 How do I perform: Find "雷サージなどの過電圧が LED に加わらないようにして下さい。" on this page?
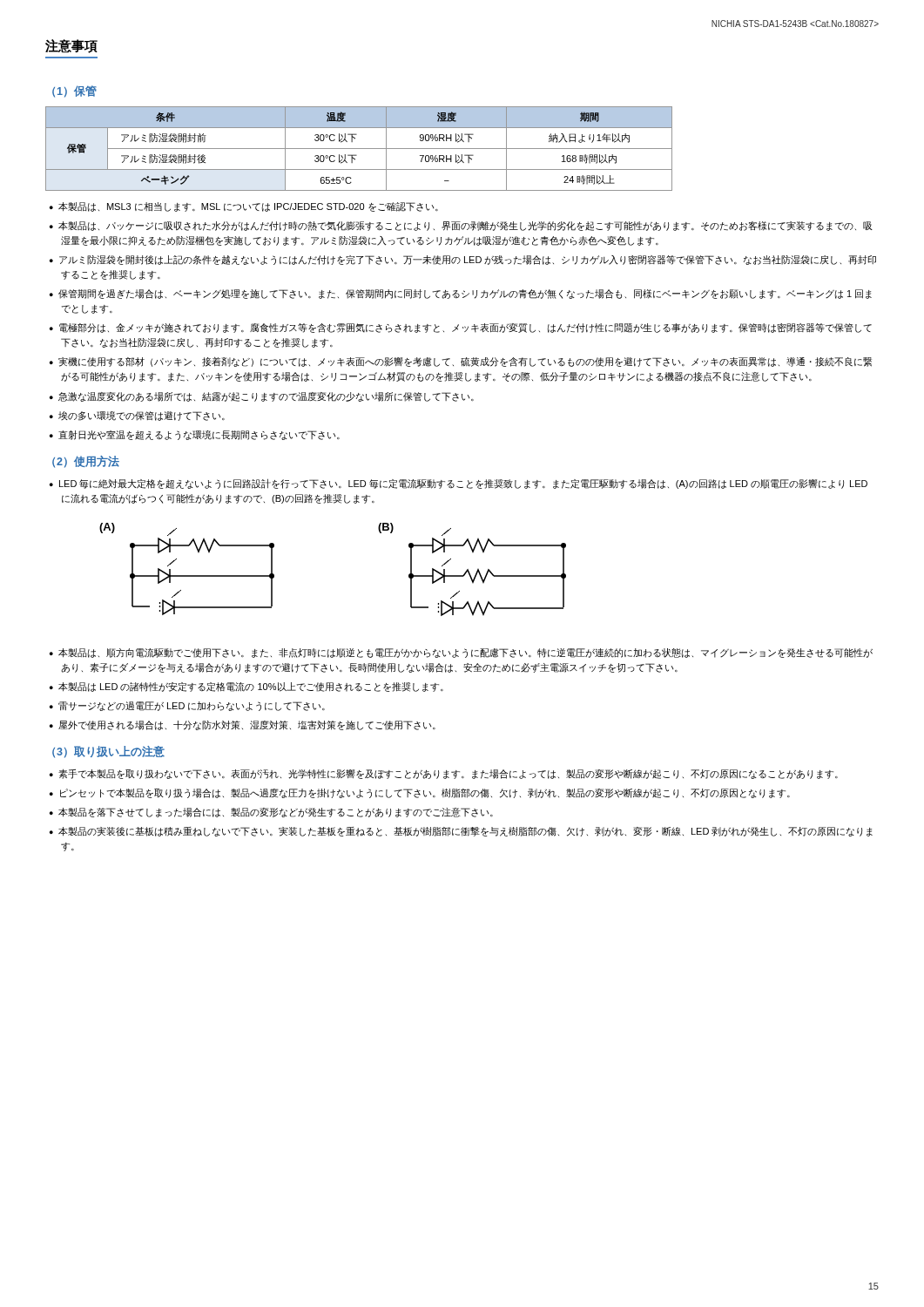pos(195,706)
